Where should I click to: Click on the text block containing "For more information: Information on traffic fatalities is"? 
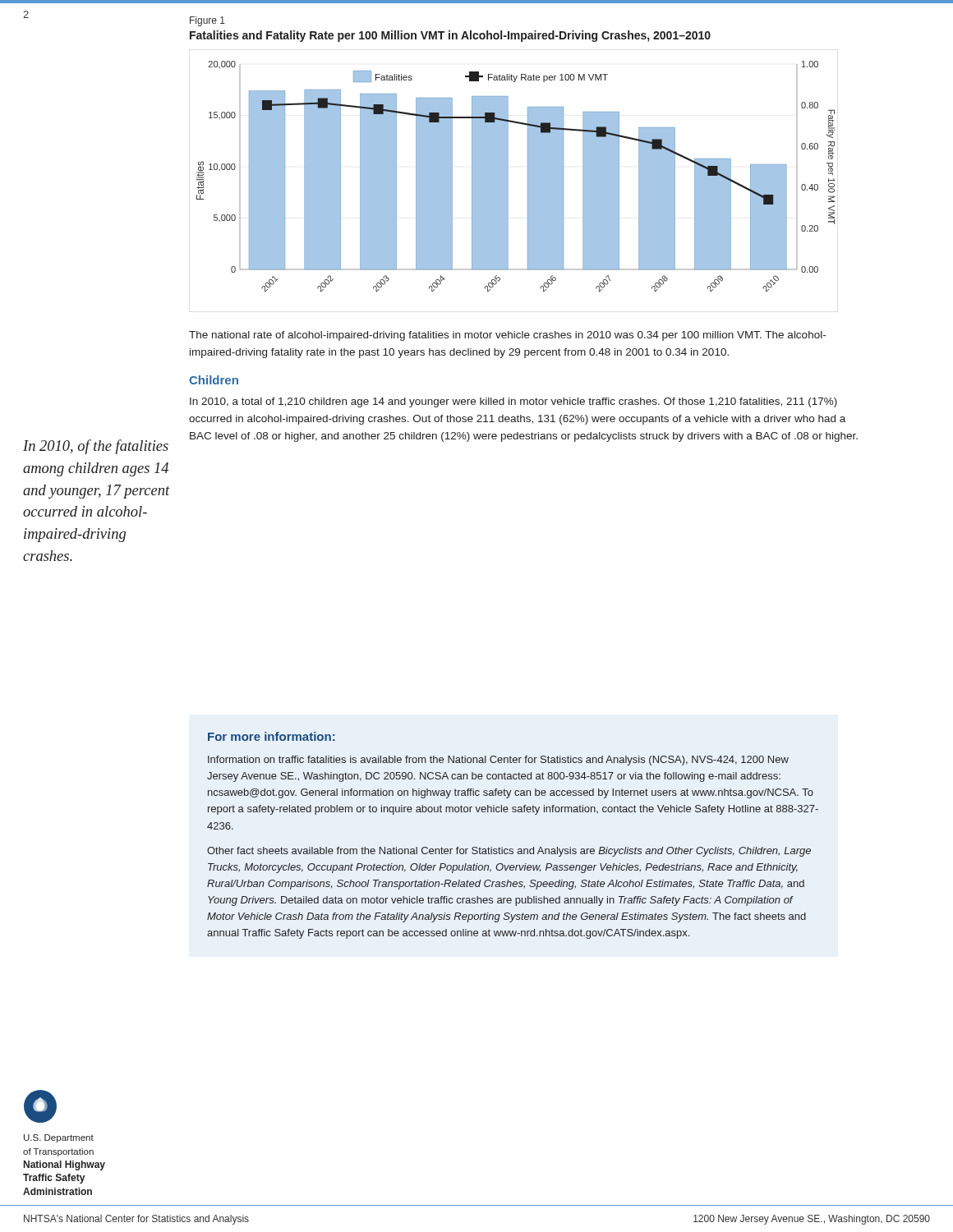(x=272, y=736)
